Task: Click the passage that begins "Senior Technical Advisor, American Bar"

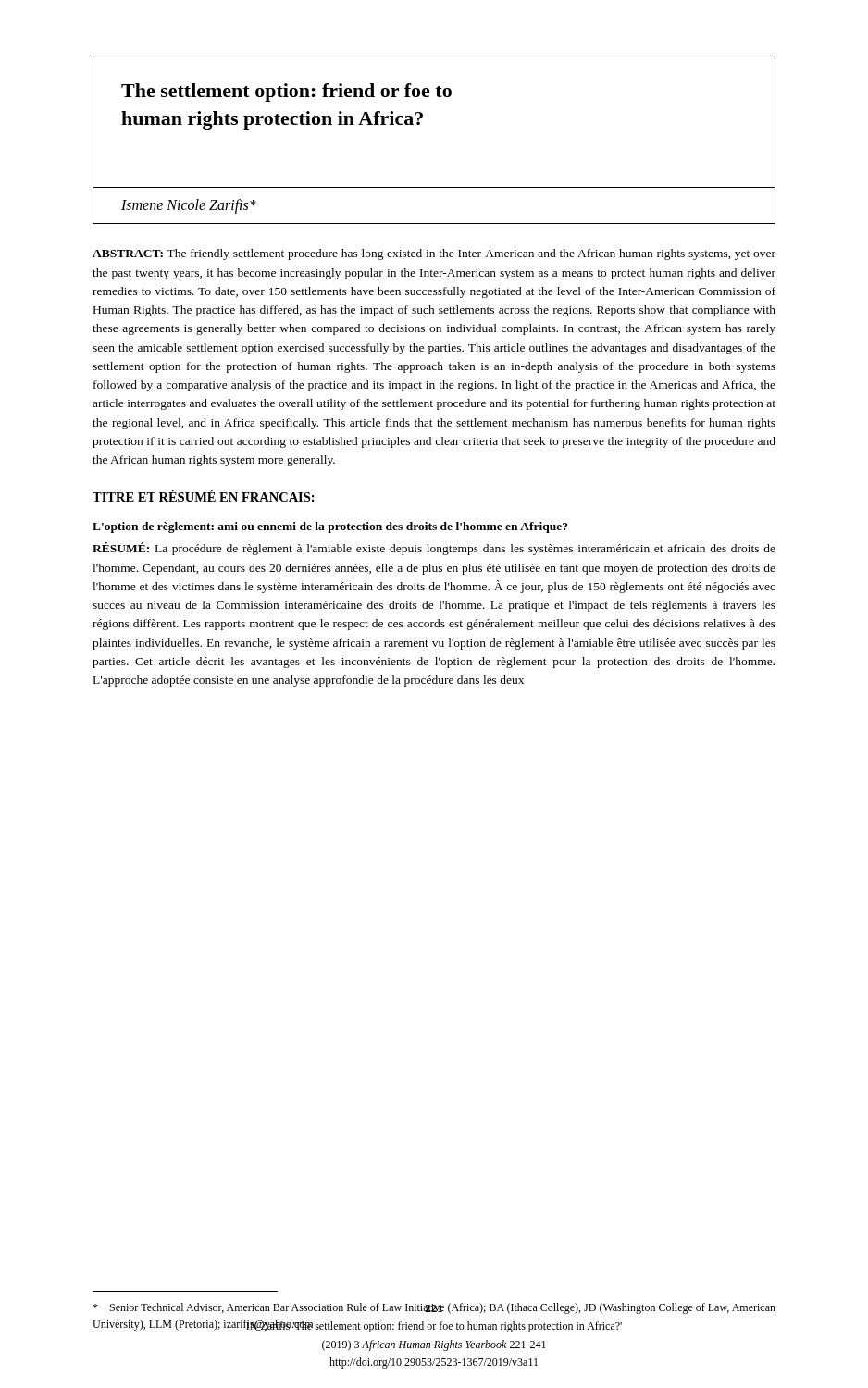Action: [434, 1311]
